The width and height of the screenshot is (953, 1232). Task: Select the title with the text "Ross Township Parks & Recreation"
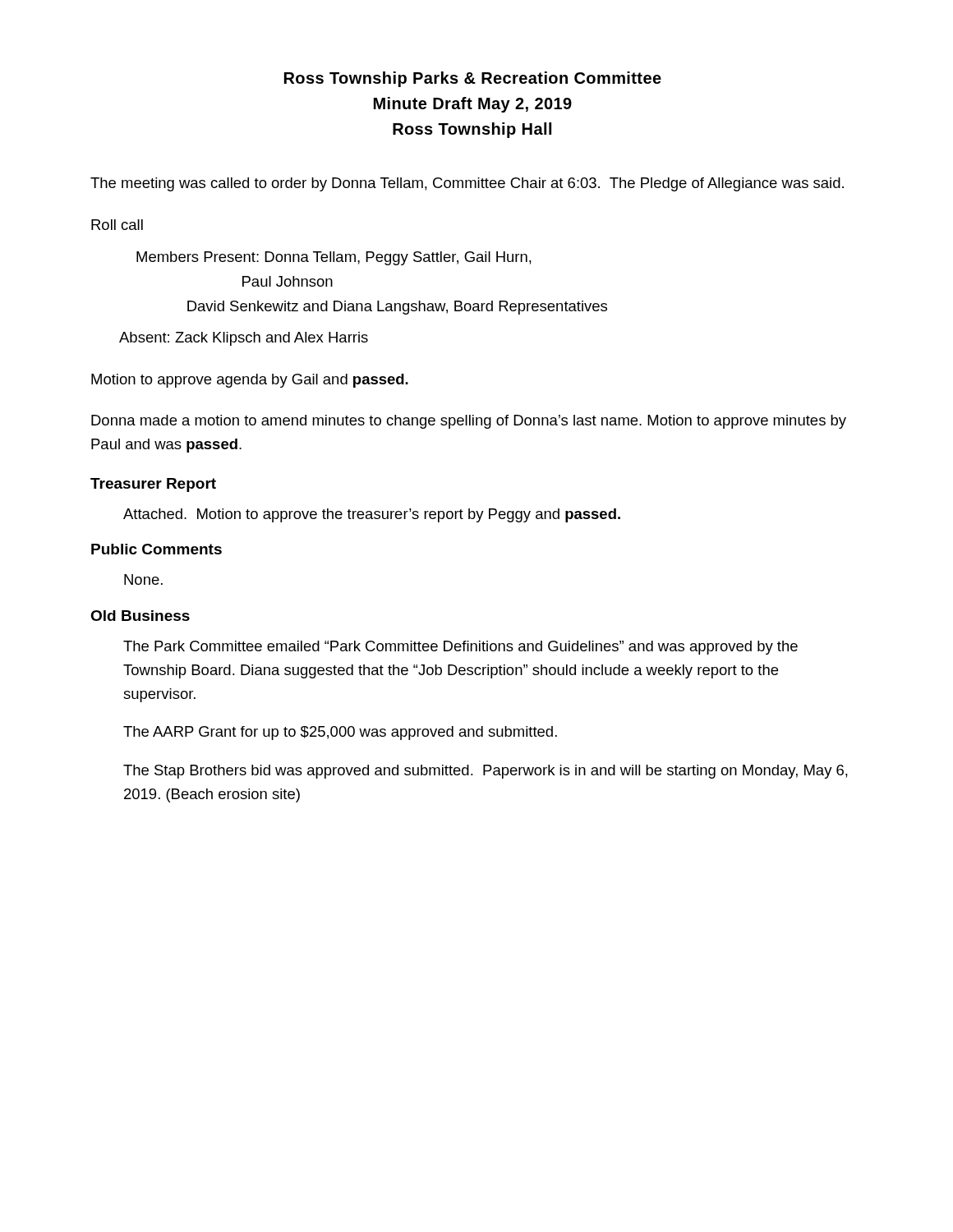point(472,104)
